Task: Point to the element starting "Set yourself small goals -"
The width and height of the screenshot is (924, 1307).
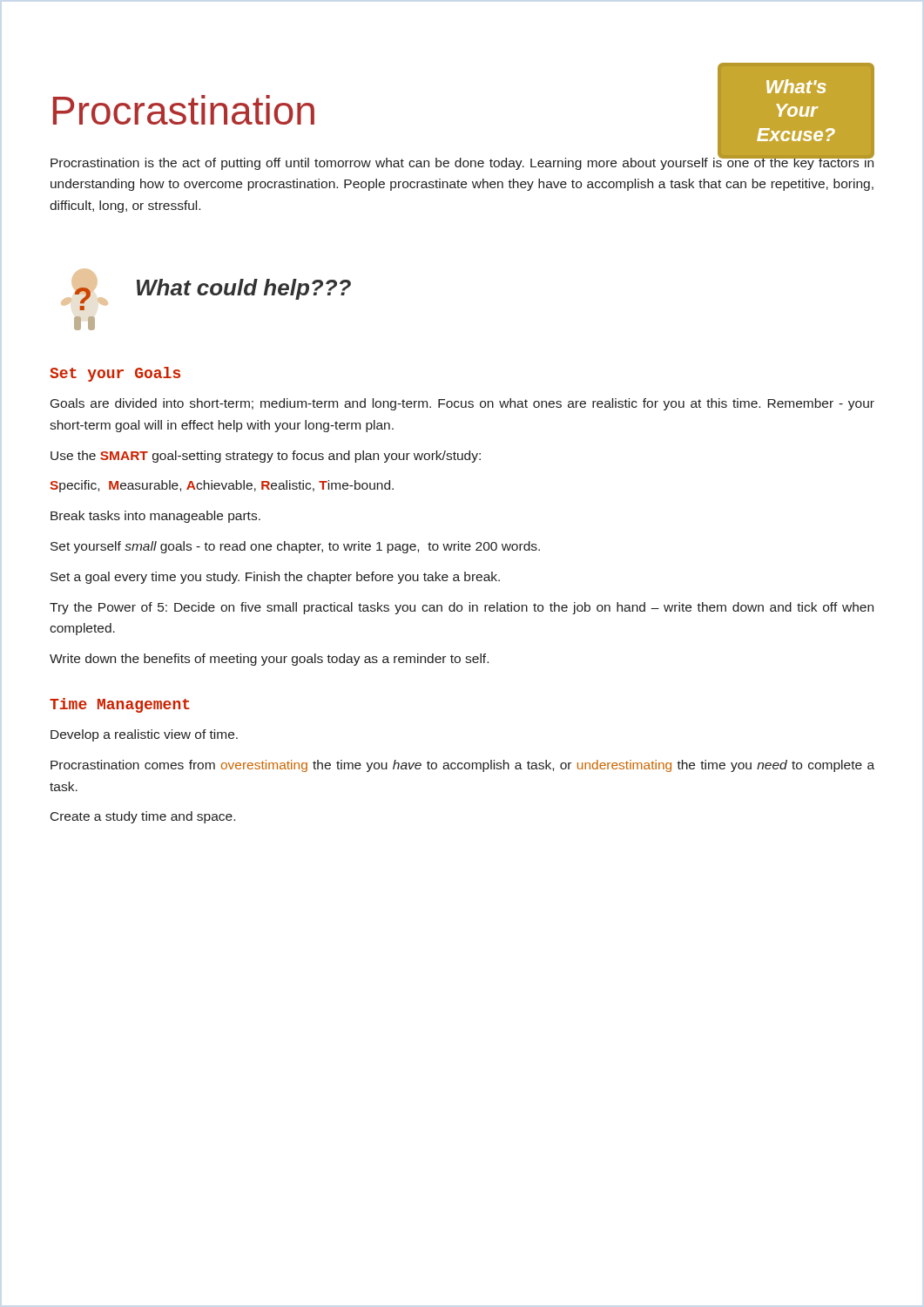Action: (x=295, y=546)
